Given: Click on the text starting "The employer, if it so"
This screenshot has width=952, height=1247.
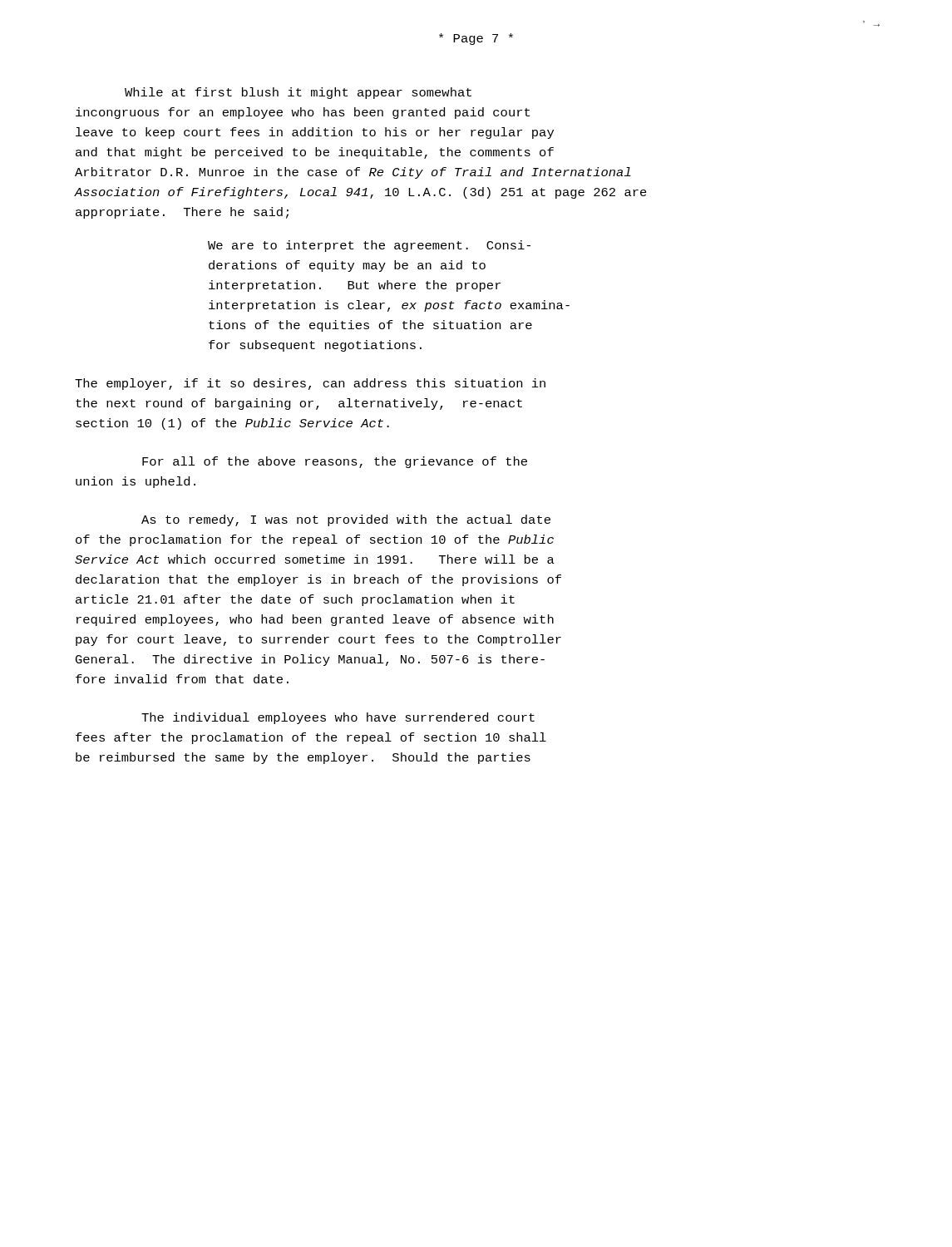Looking at the screenshot, I should pyautogui.click(x=311, y=404).
